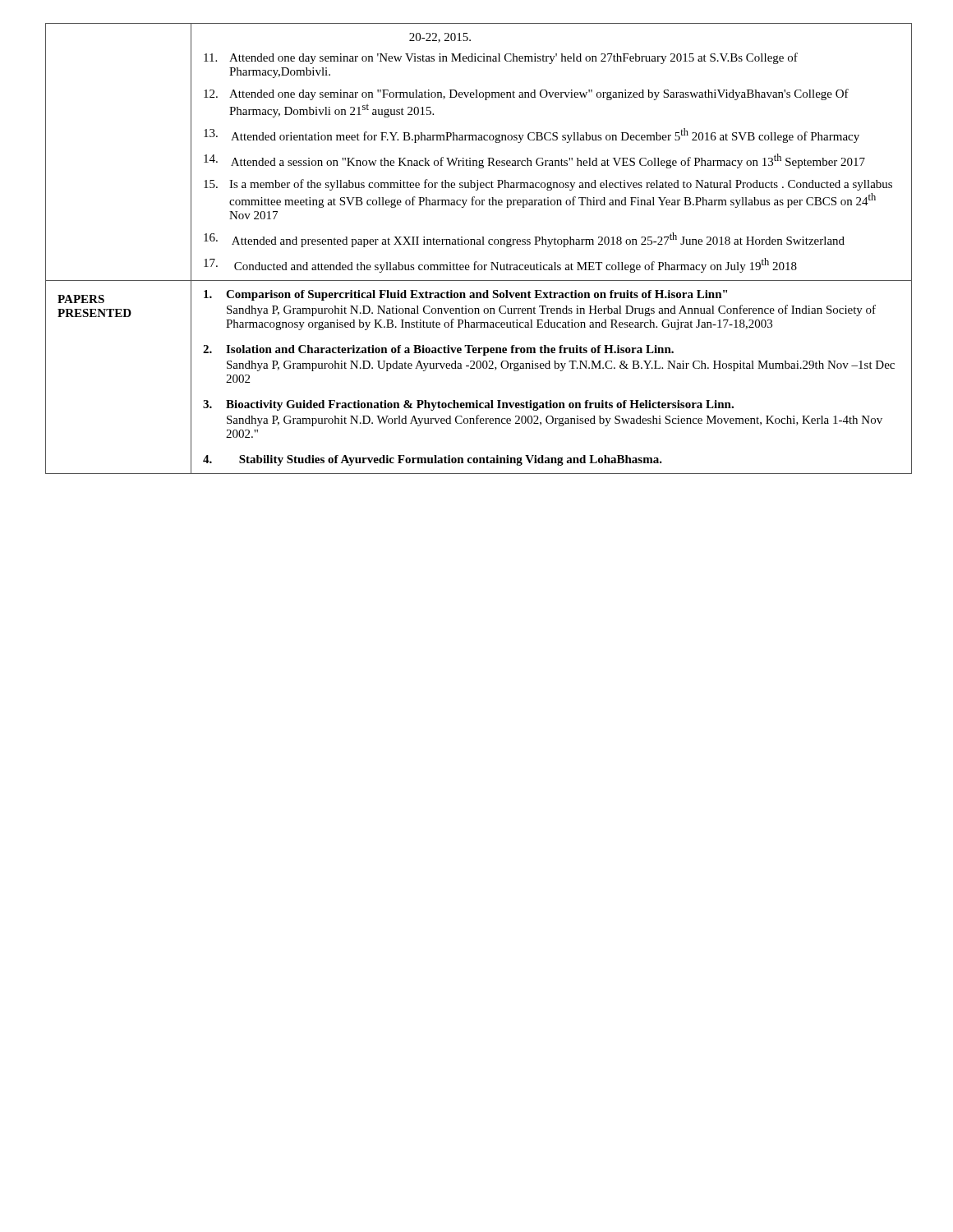Navigate to the passage starting "11. Attended one"
Screen dimensions: 1232x953
tap(551, 65)
